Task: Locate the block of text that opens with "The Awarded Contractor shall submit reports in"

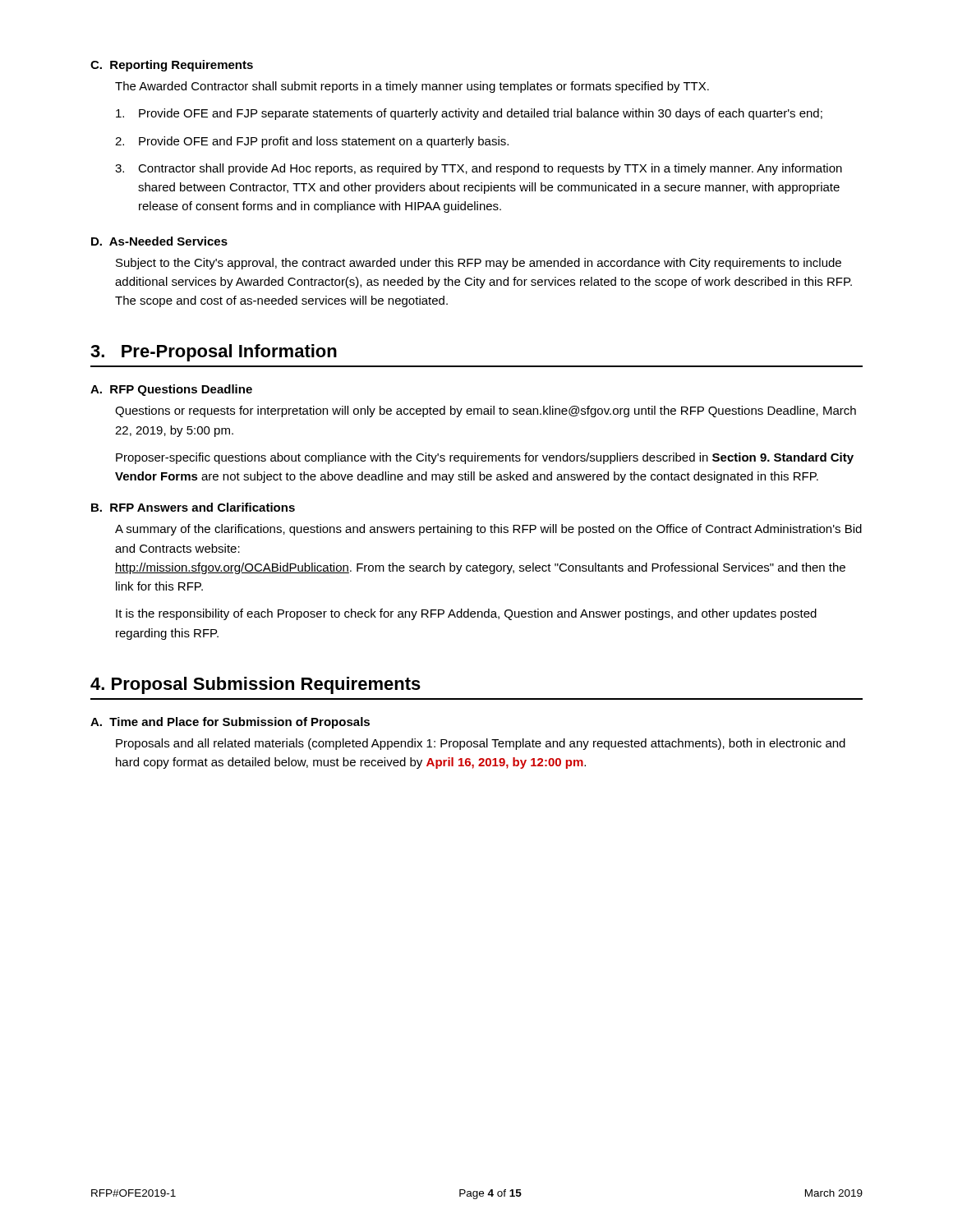Action: (x=412, y=86)
